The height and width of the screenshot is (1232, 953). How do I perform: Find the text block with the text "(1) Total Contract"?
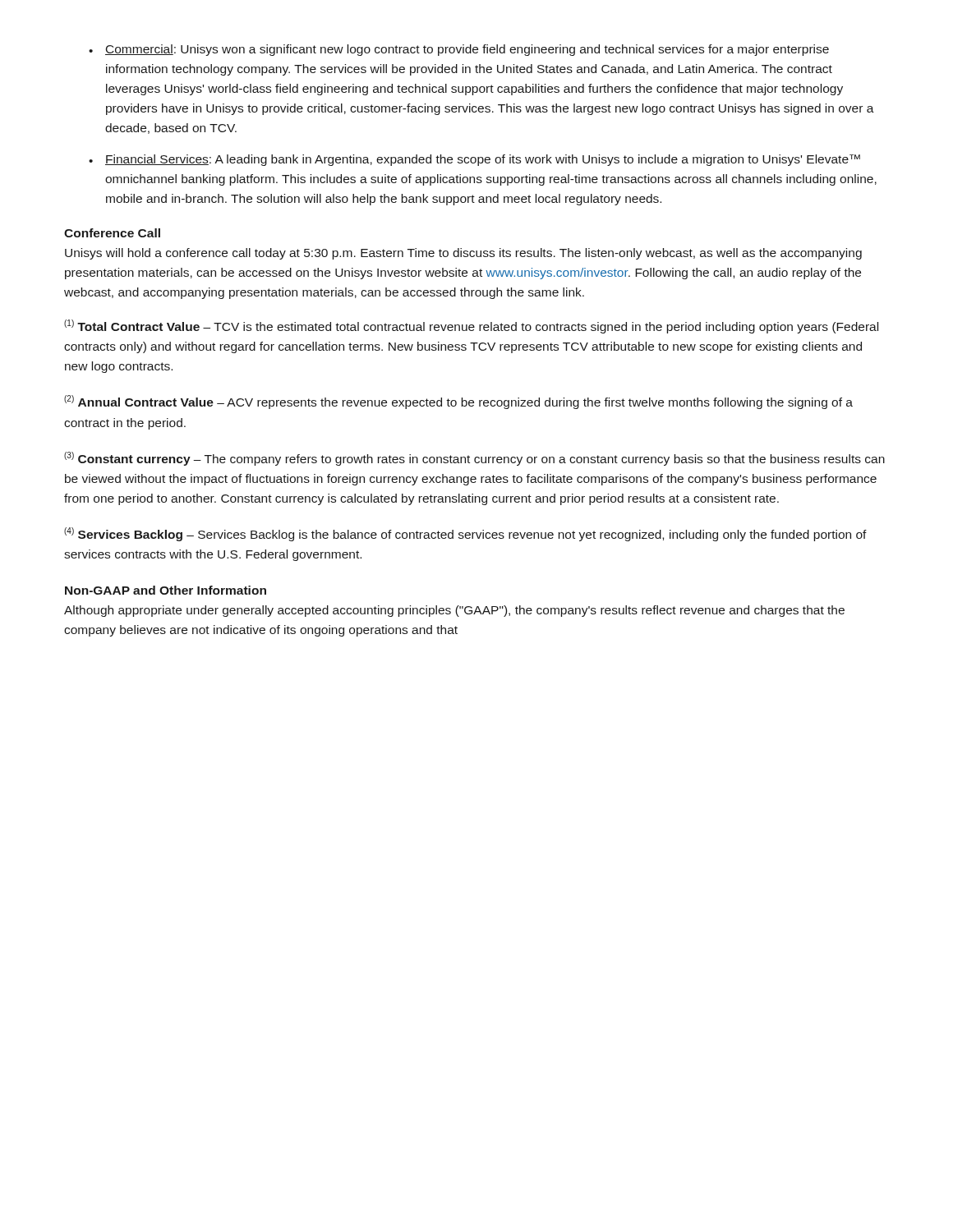tap(472, 346)
